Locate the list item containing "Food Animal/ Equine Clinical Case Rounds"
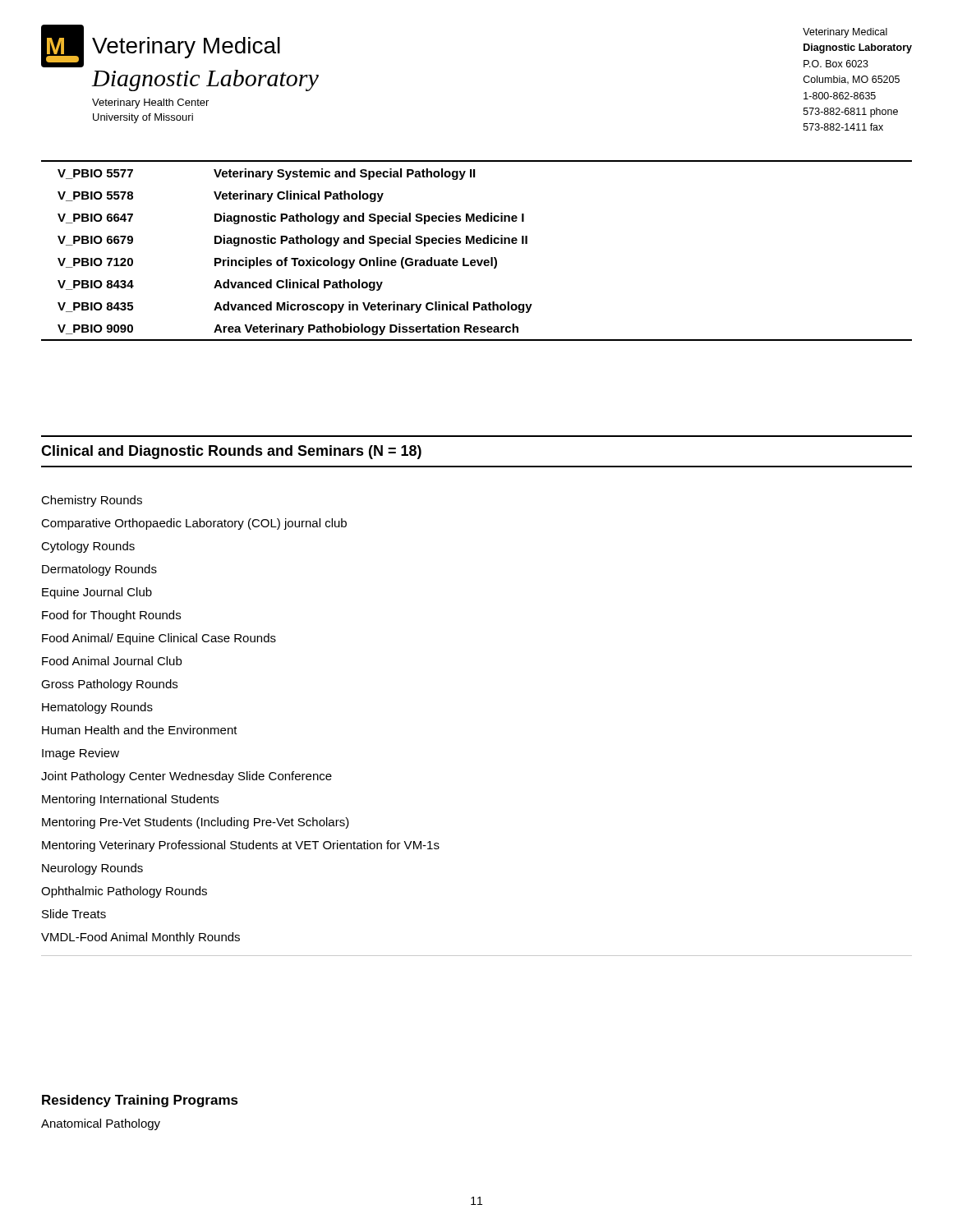Viewport: 953px width, 1232px height. (x=159, y=638)
